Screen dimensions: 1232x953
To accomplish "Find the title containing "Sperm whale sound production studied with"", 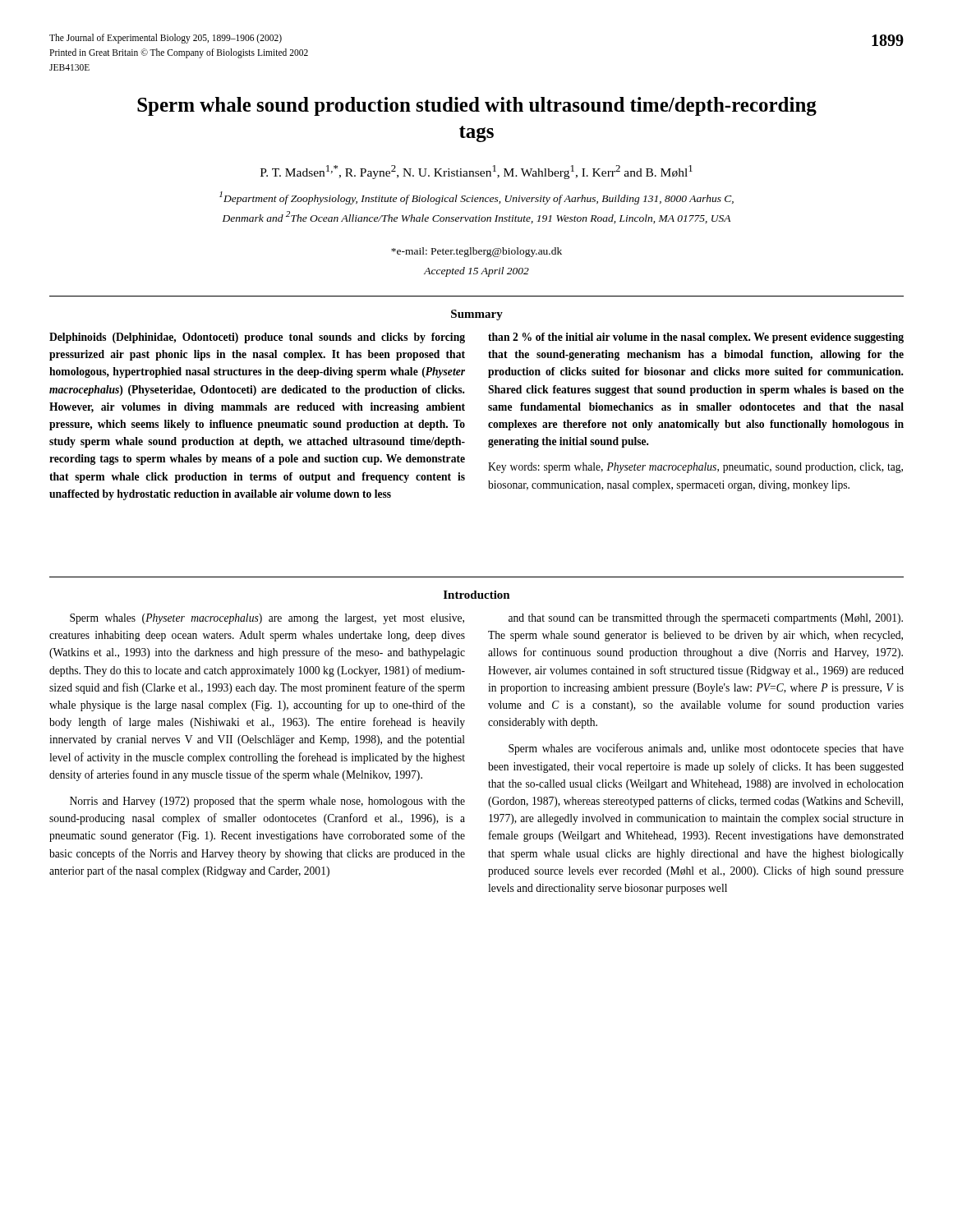I will click(x=476, y=118).
